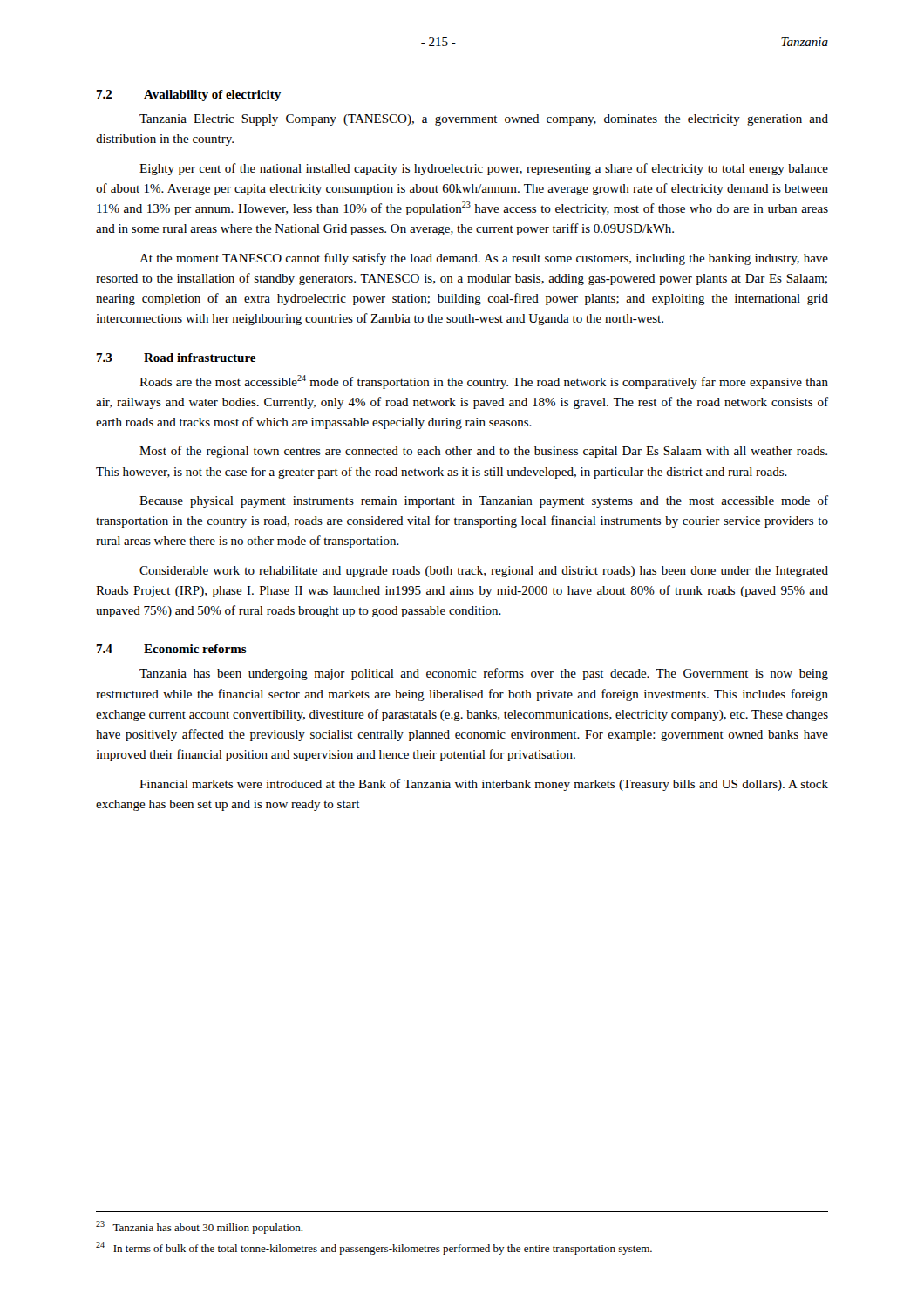This screenshot has width=924, height=1308.
Task: Click on the section header that reads "7.2 Availability of electricity"
Action: [x=188, y=95]
